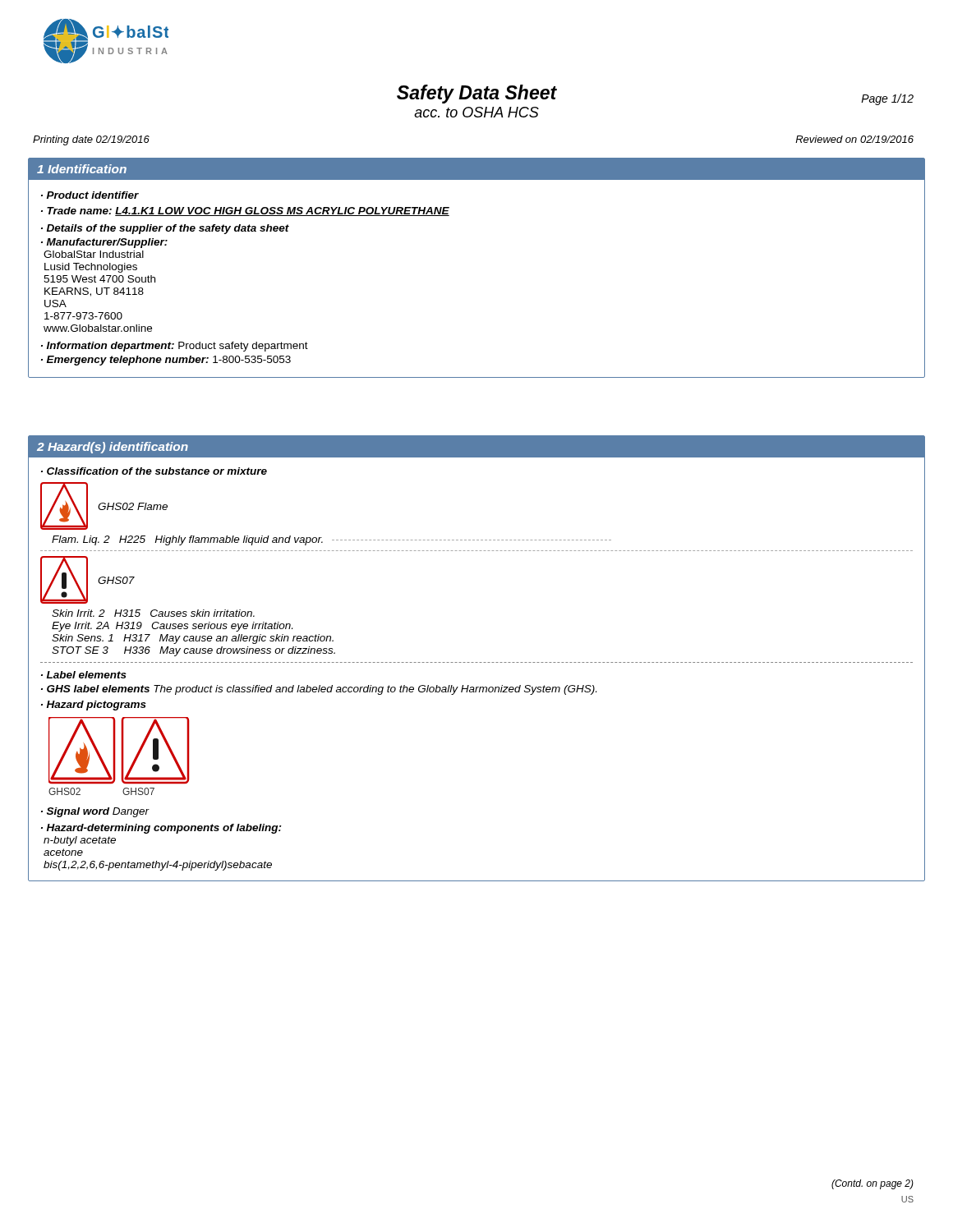953x1232 pixels.
Task: Find the logo
Action: click(101, 49)
